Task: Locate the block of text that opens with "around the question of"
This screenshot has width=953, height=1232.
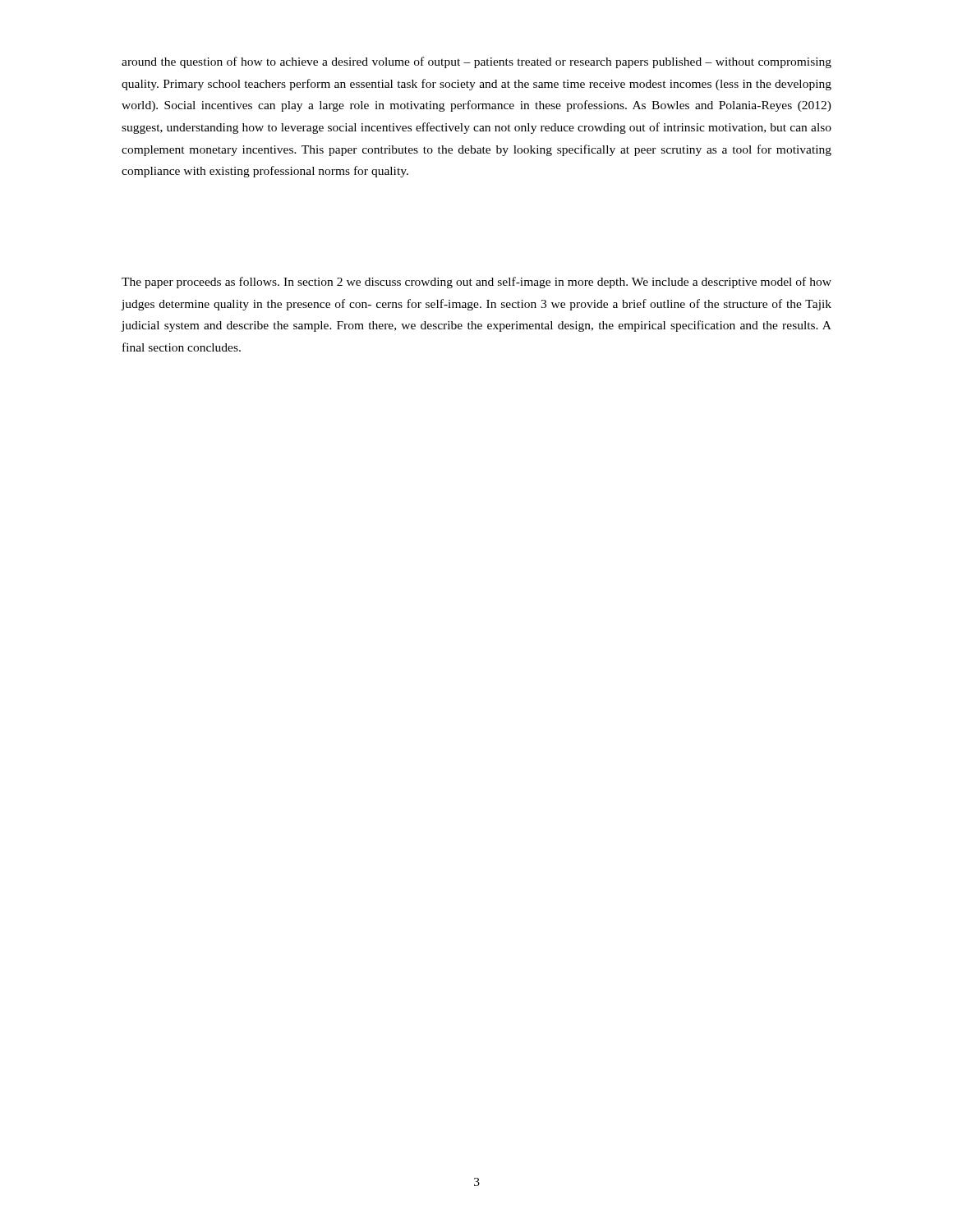Action: tap(476, 116)
